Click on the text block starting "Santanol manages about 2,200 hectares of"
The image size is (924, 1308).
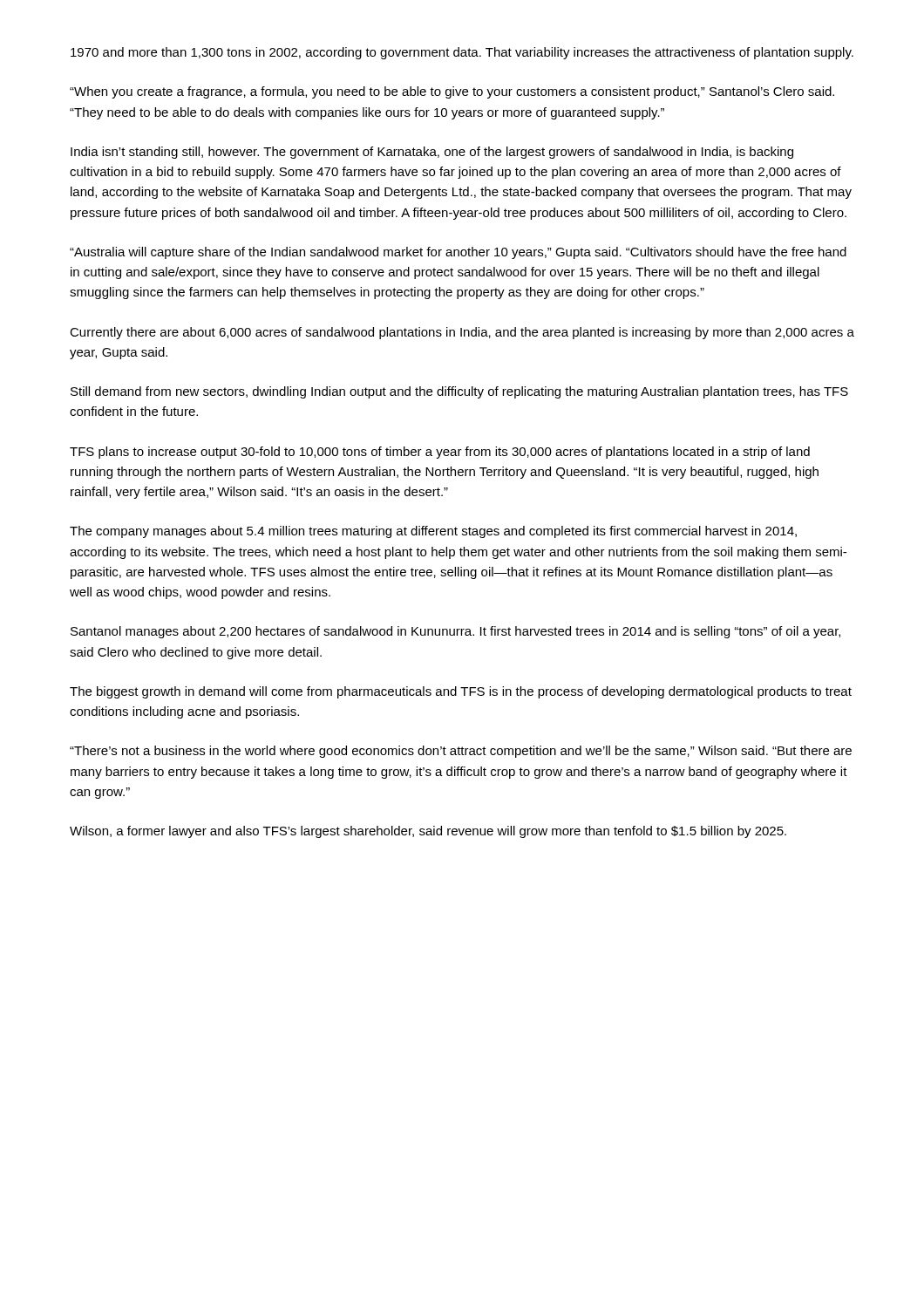[x=456, y=641]
